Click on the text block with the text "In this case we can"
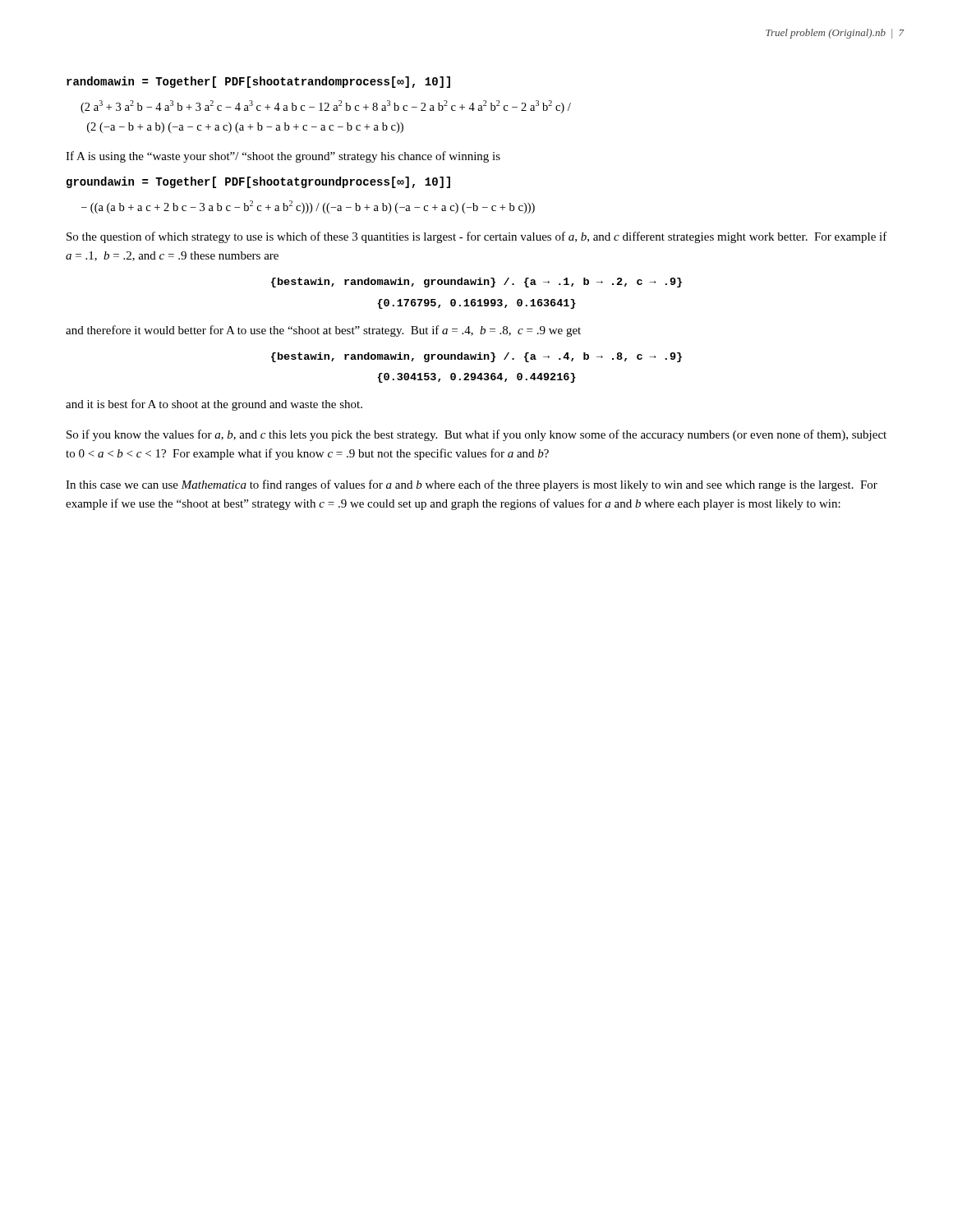This screenshot has width=953, height=1232. point(476,494)
